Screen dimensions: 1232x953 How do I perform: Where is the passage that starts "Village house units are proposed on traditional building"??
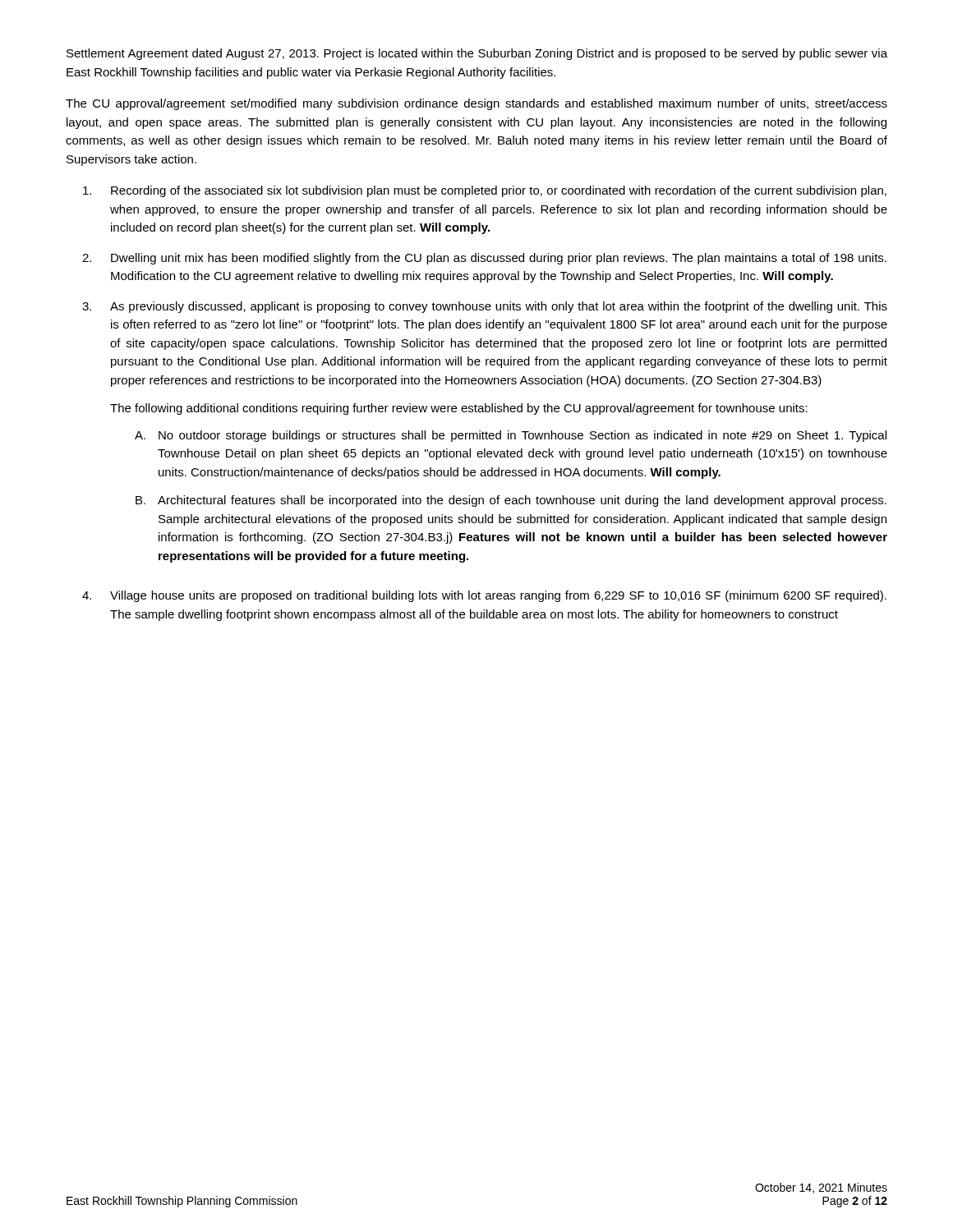[x=499, y=605]
